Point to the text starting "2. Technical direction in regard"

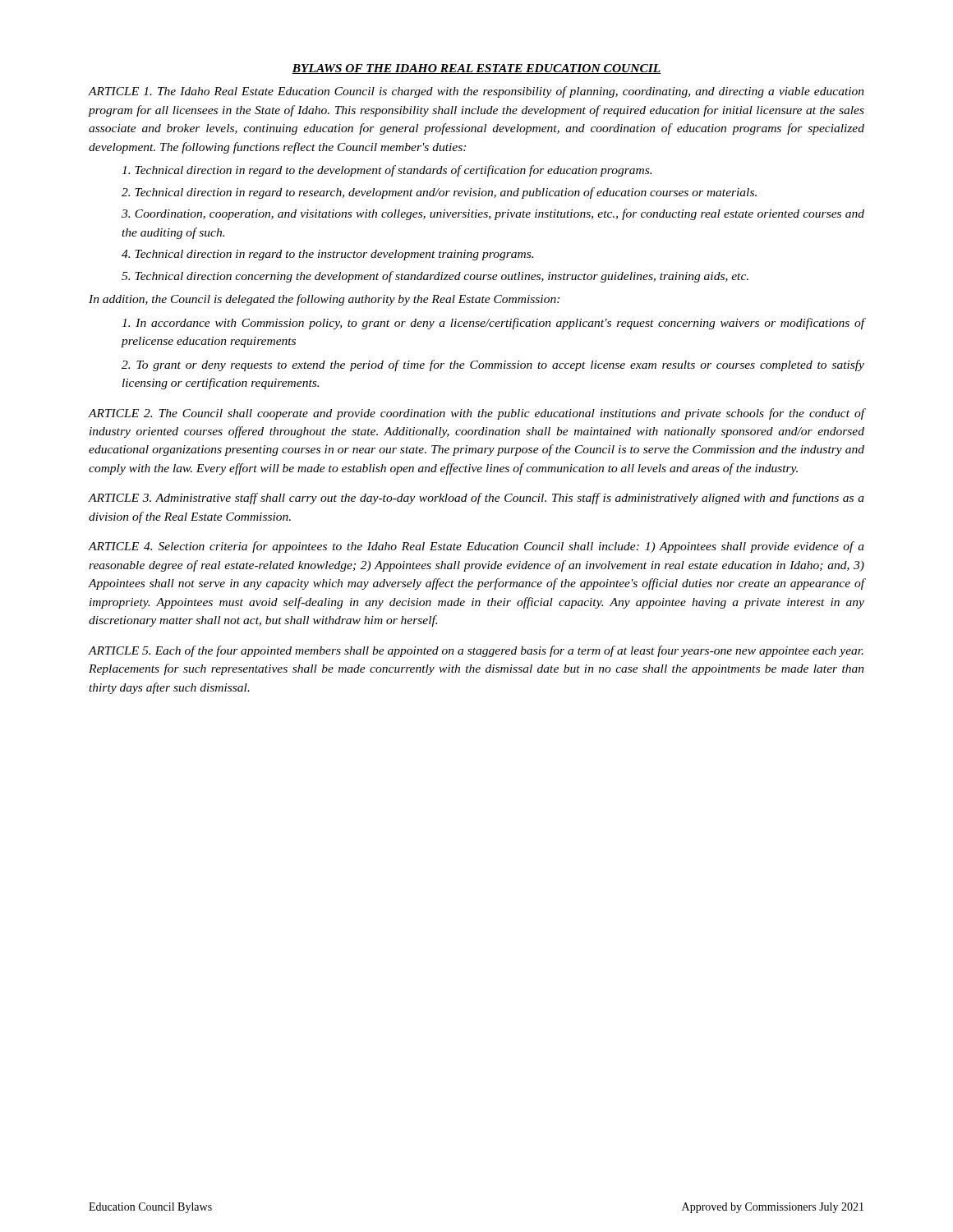click(x=440, y=192)
